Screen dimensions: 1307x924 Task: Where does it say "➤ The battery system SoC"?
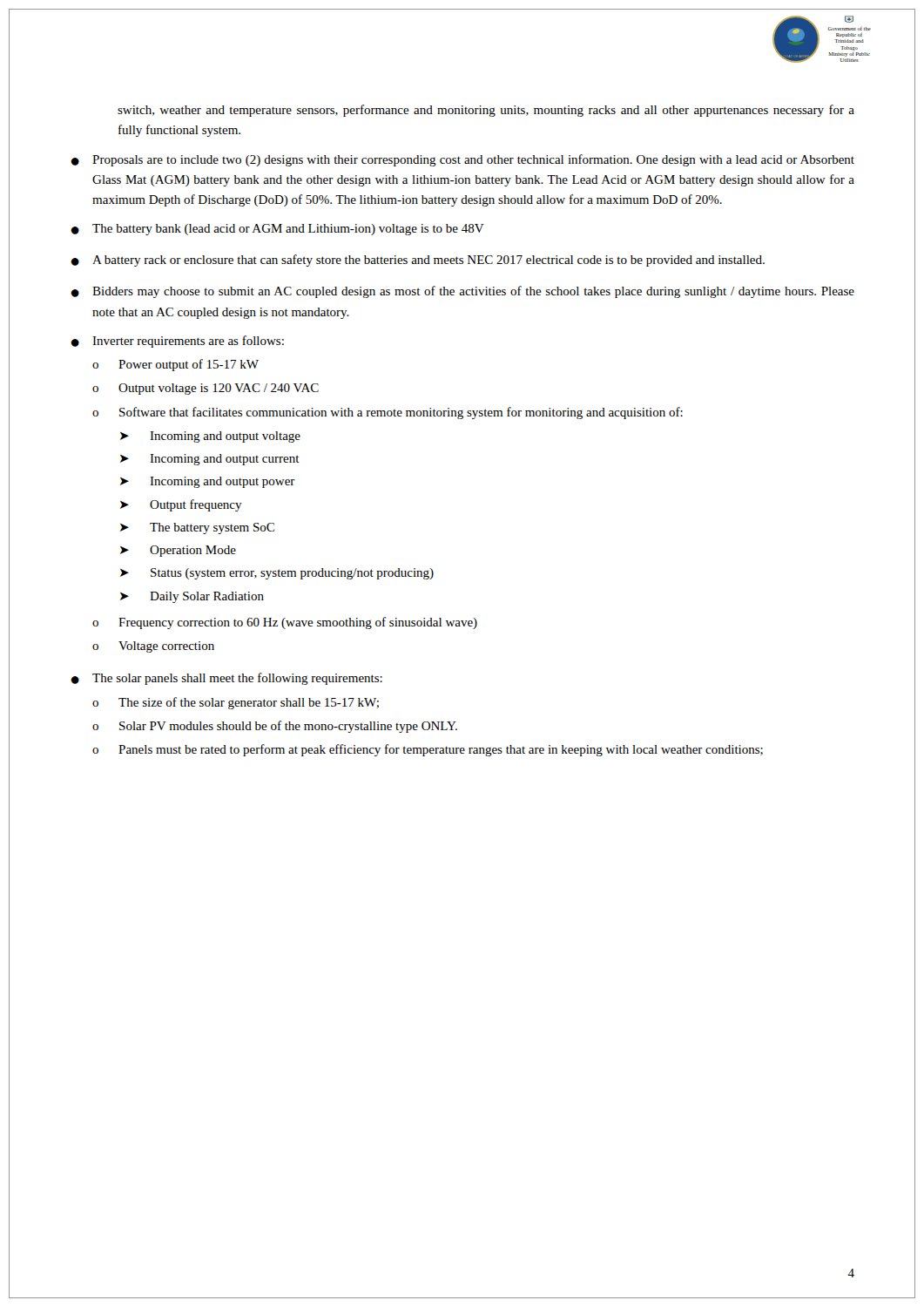[x=197, y=528]
